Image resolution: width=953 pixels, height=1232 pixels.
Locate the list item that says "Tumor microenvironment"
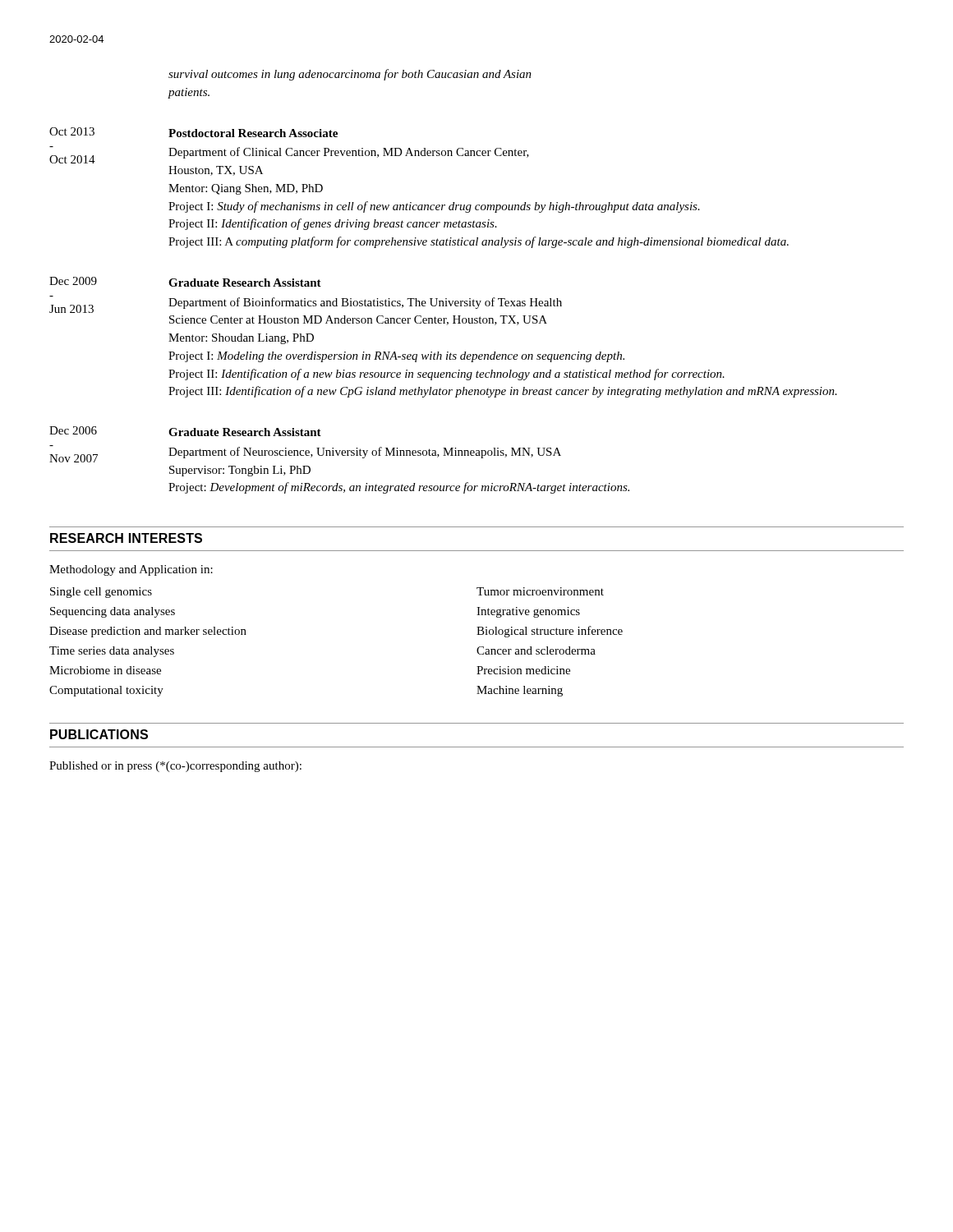(540, 591)
